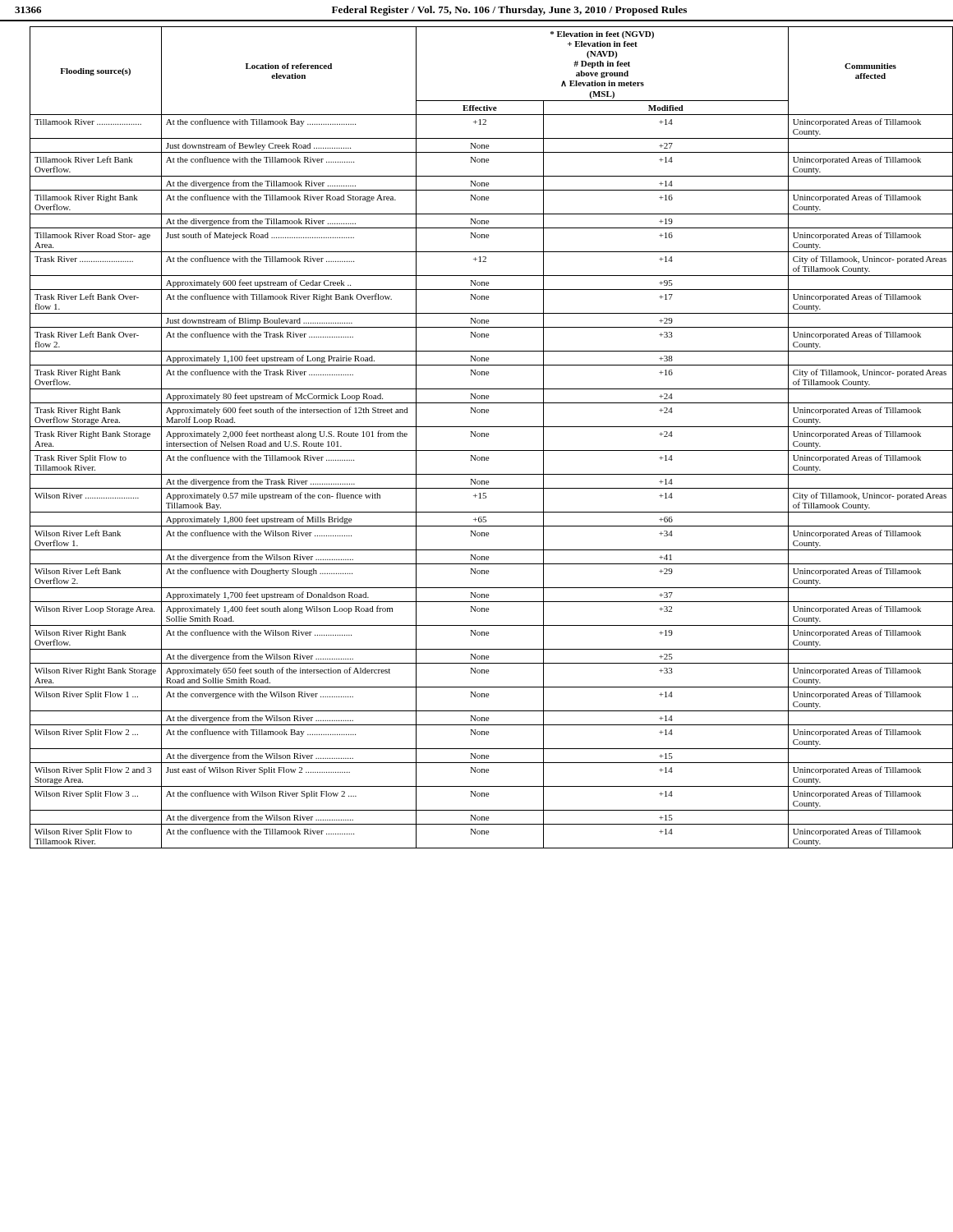Locate the table with the text "Approximately 1,100 feet upstream of"
This screenshot has width=953, height=1232.
point(476,437)
